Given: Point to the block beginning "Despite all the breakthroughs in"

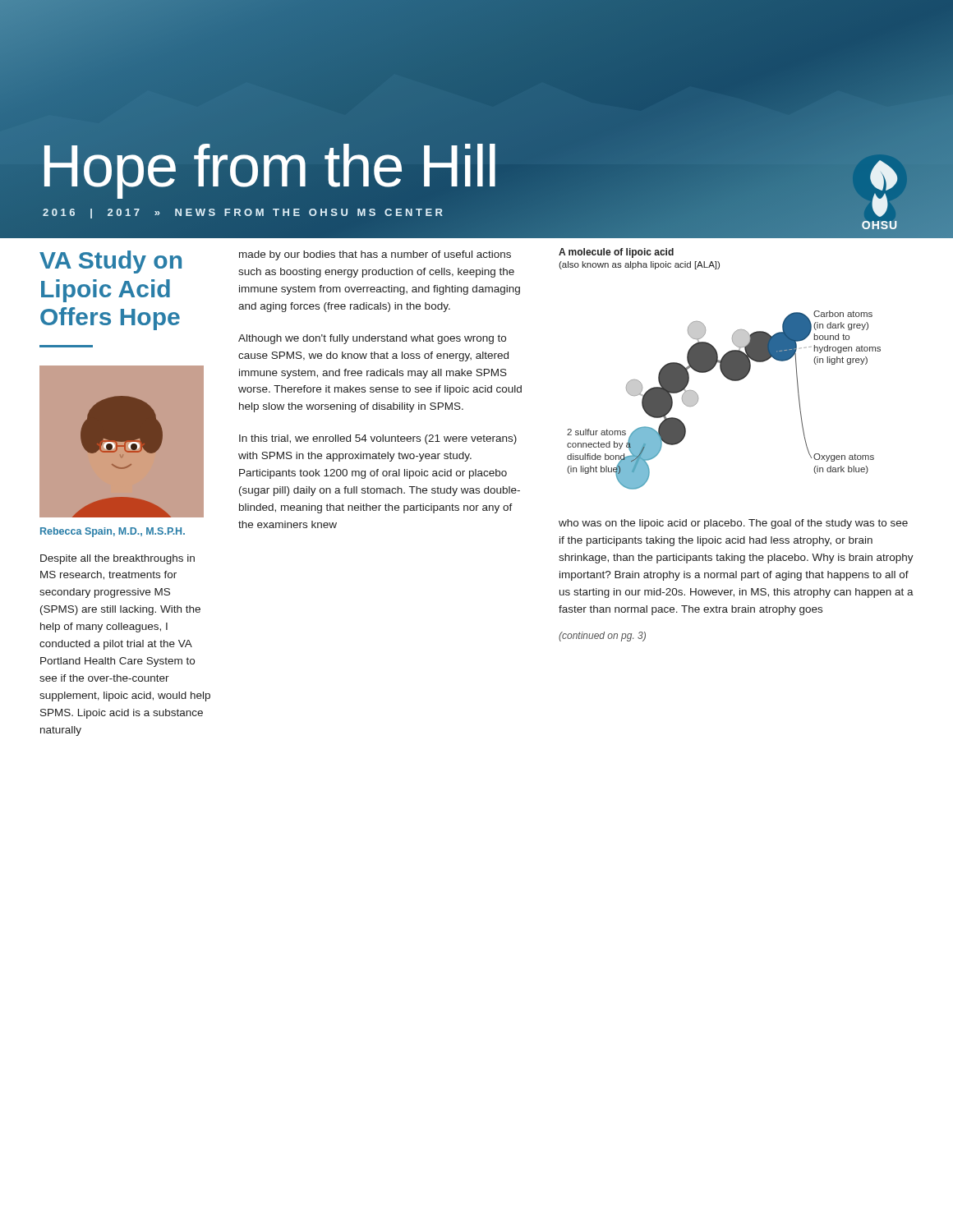Looking at the screenshot, I should [x=125, y=644].
